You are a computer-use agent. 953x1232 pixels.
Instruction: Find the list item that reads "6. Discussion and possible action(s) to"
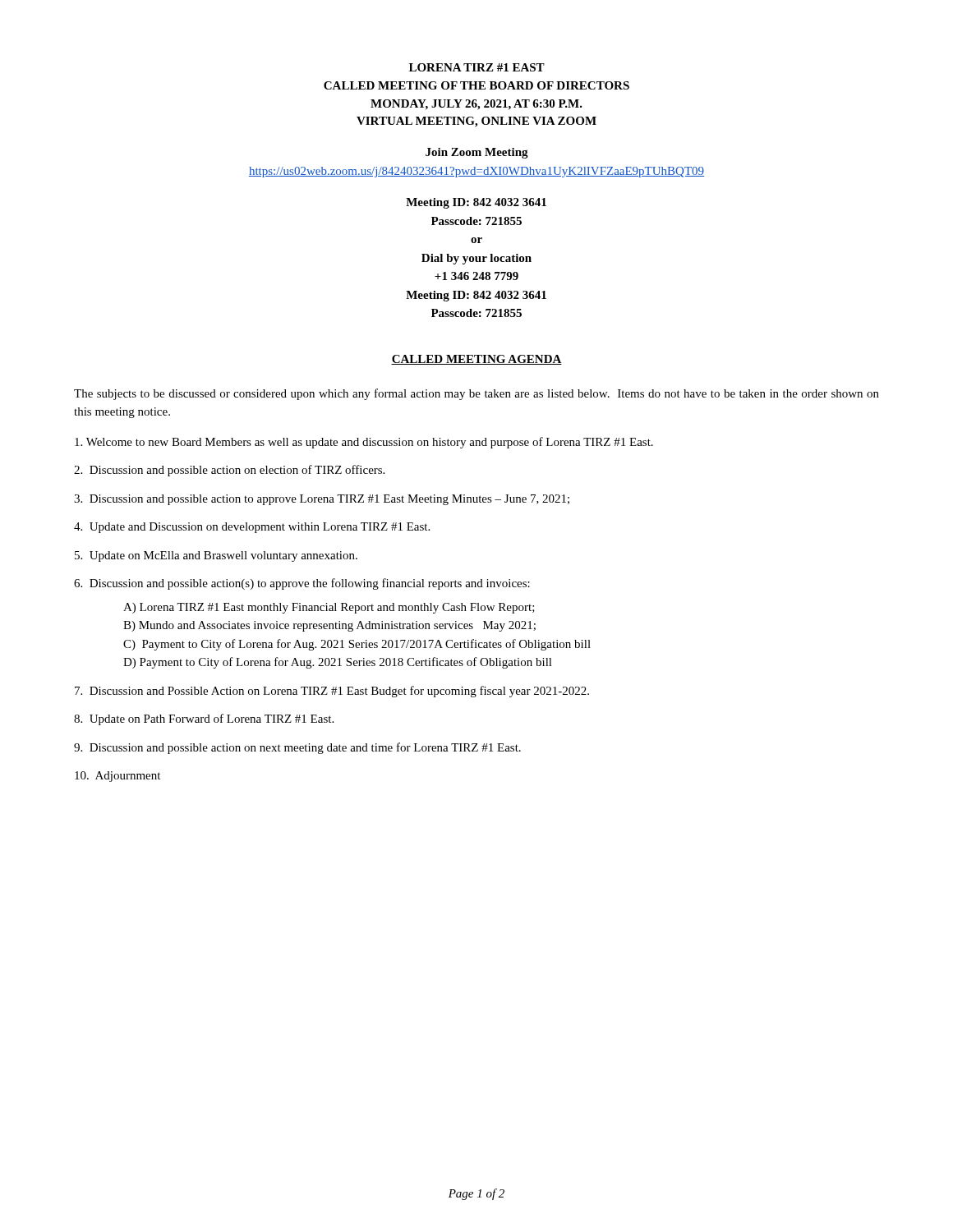click(x=476, y=624)
